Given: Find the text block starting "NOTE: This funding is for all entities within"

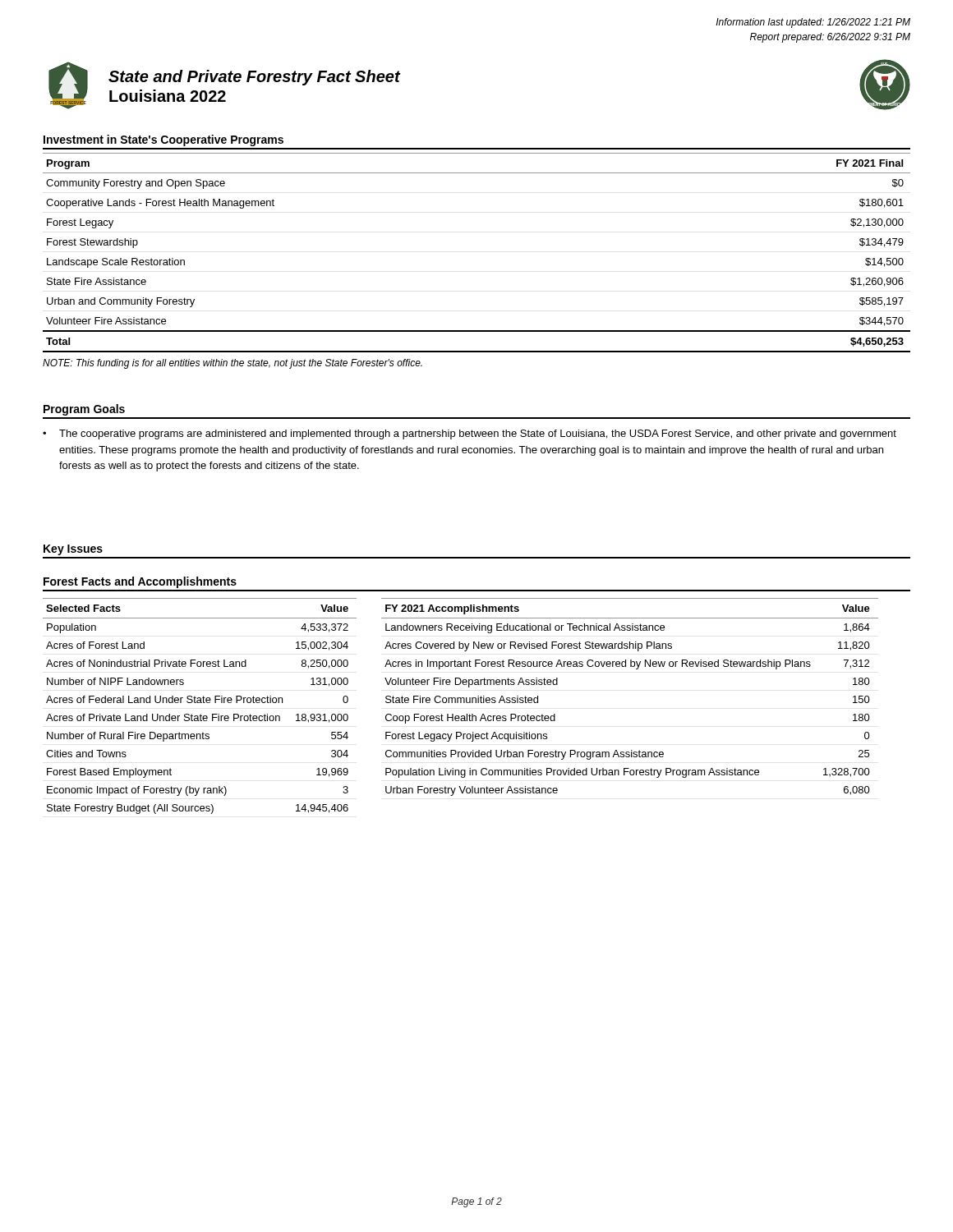Looking at the screenshot, I should [233, 363].
